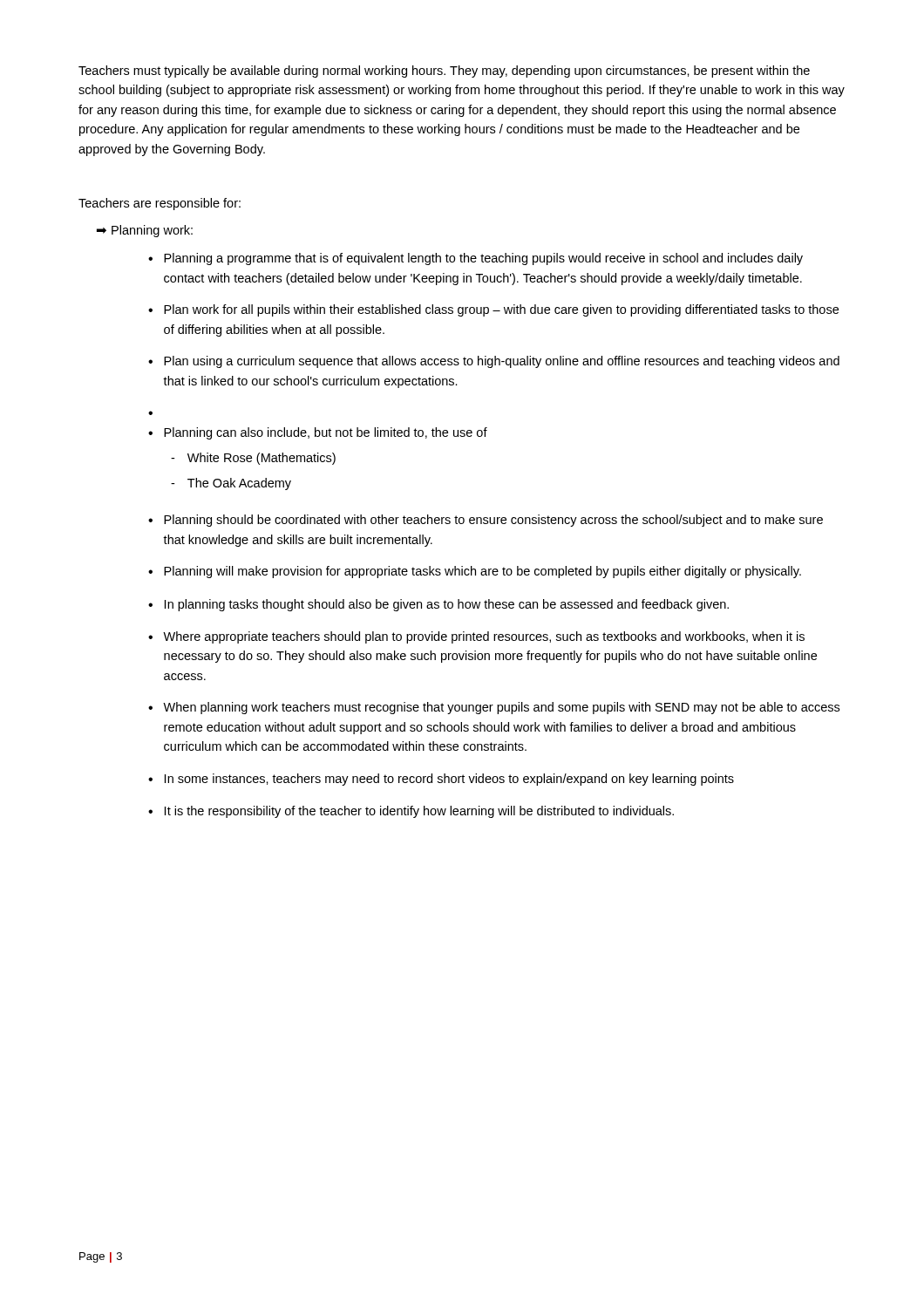Find the element starting "White Rose (Mathematics)"

[x=262, y=458]
